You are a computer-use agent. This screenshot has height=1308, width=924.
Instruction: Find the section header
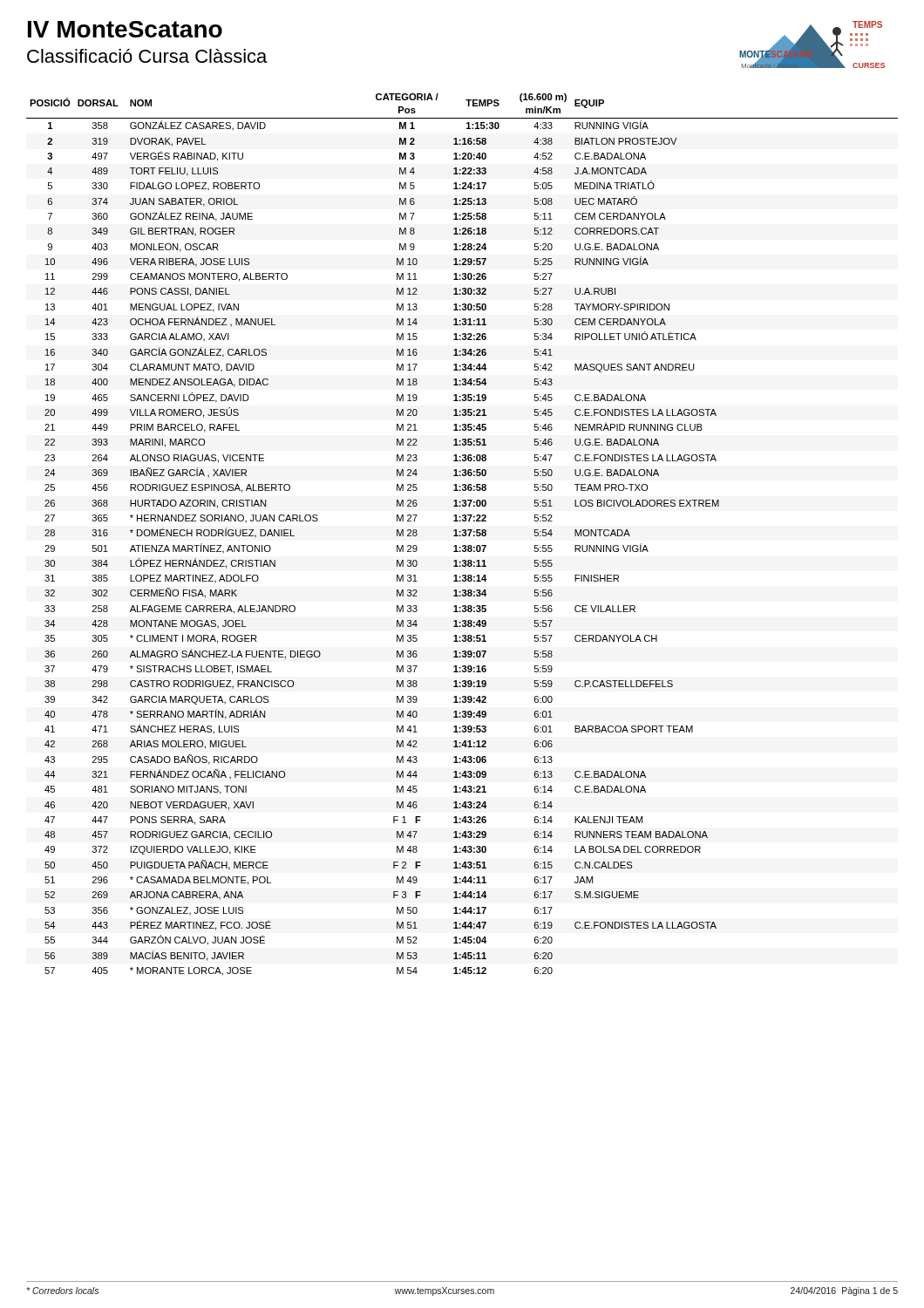(147, 56)
